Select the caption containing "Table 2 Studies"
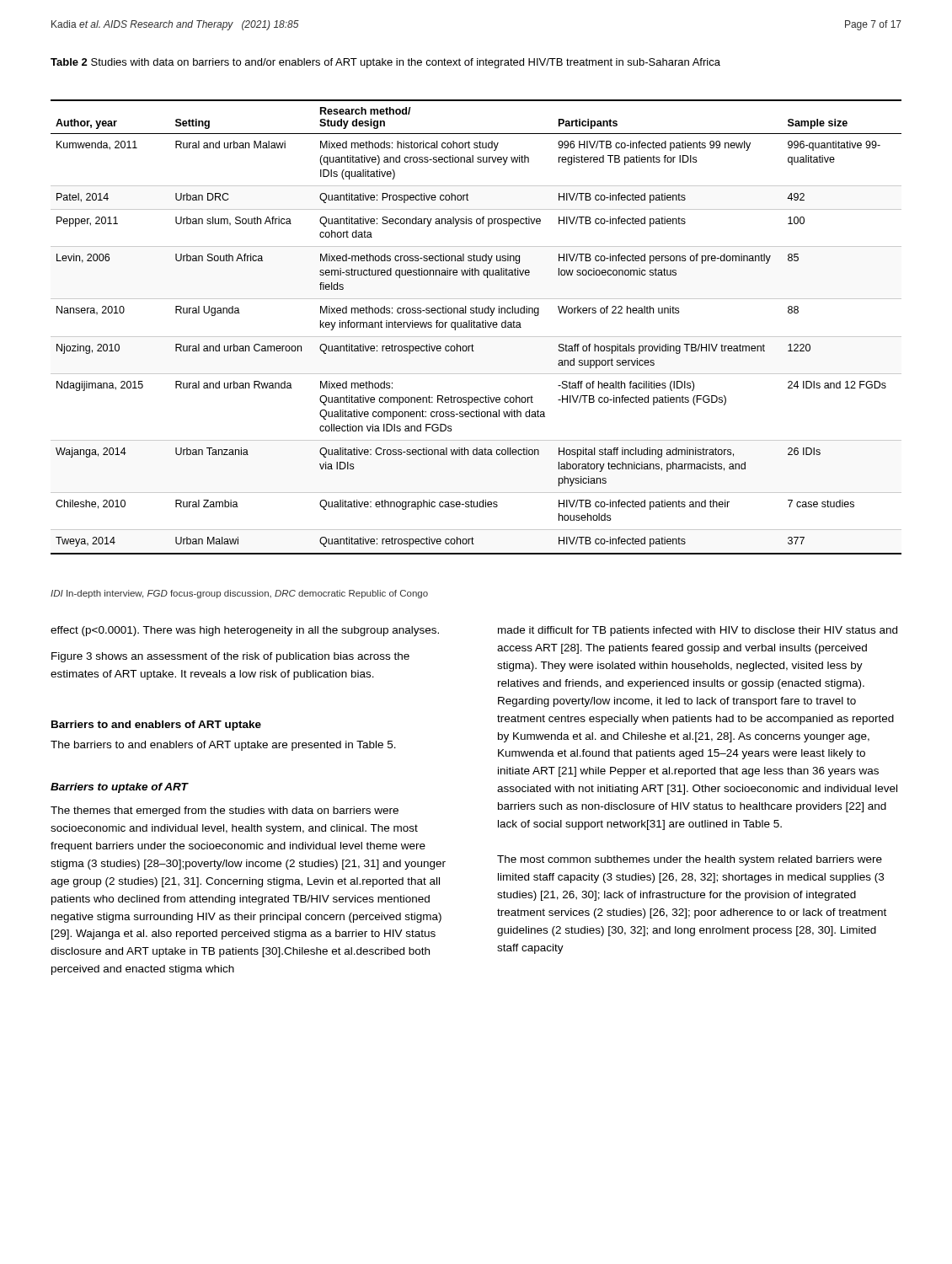 point(385,62)
